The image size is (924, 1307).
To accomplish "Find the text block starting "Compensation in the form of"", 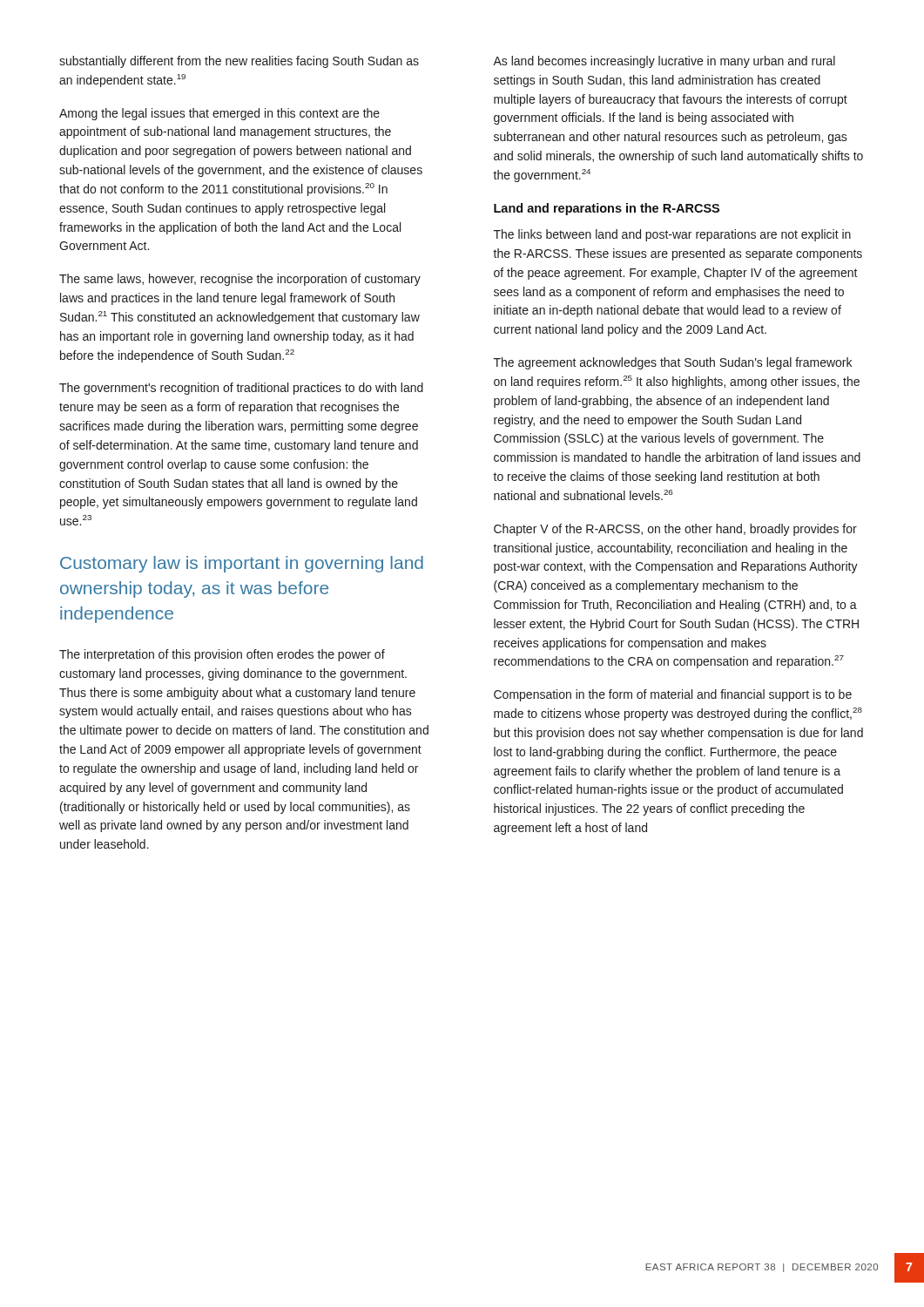I will coord(678,761).
